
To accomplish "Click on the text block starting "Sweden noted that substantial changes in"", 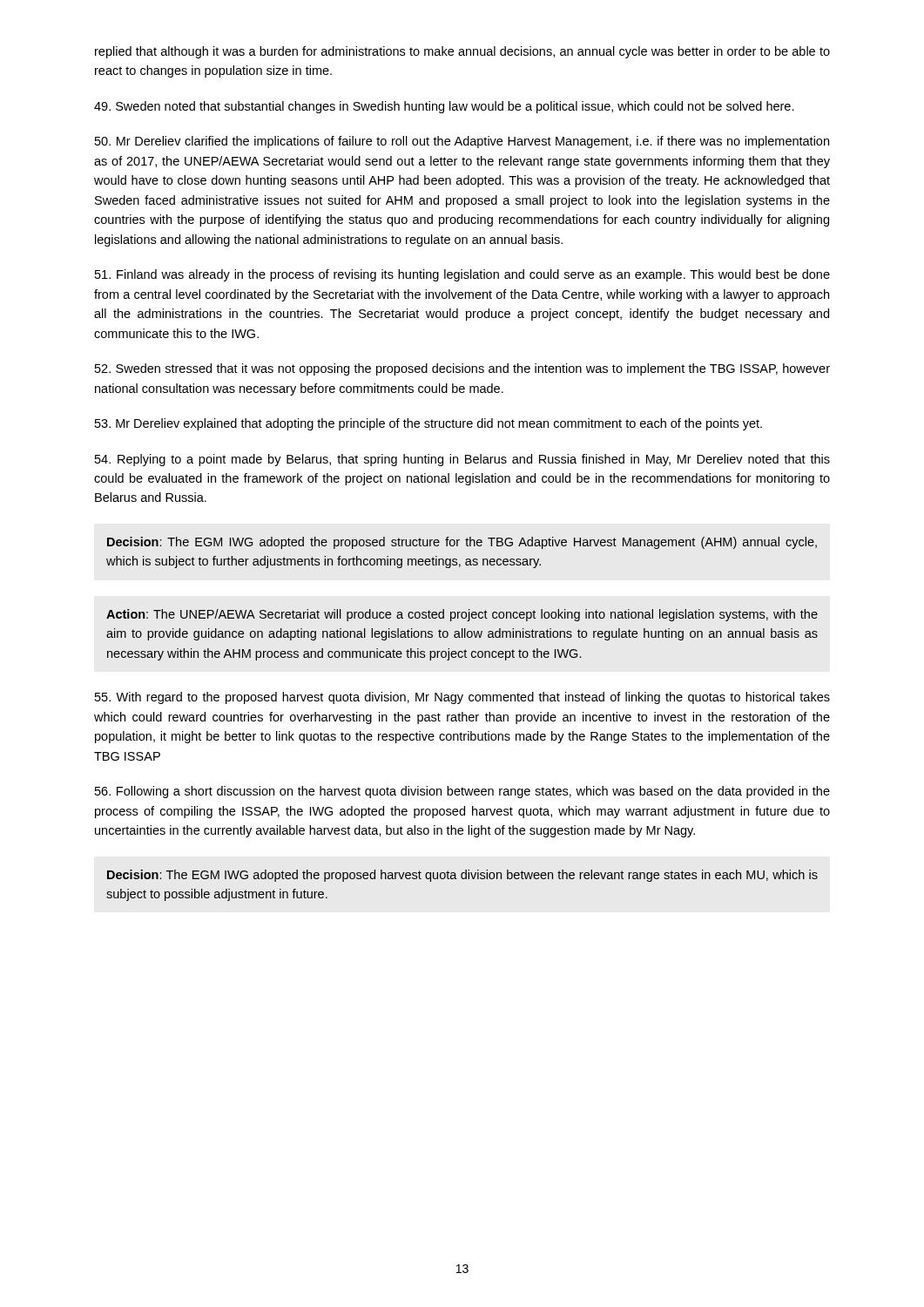I will 444,106.
